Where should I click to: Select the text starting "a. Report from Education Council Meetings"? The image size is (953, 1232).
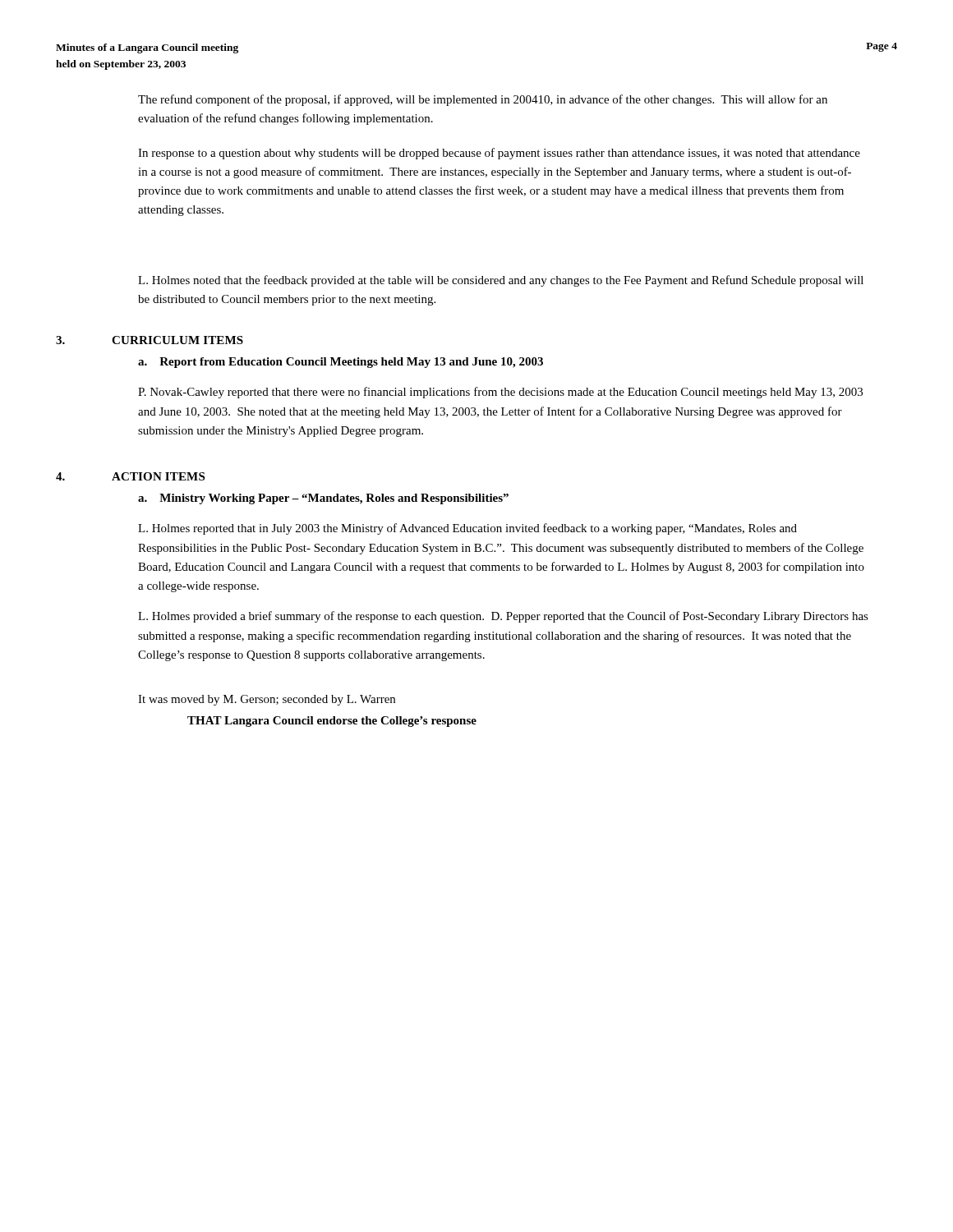tap(341, 361)
